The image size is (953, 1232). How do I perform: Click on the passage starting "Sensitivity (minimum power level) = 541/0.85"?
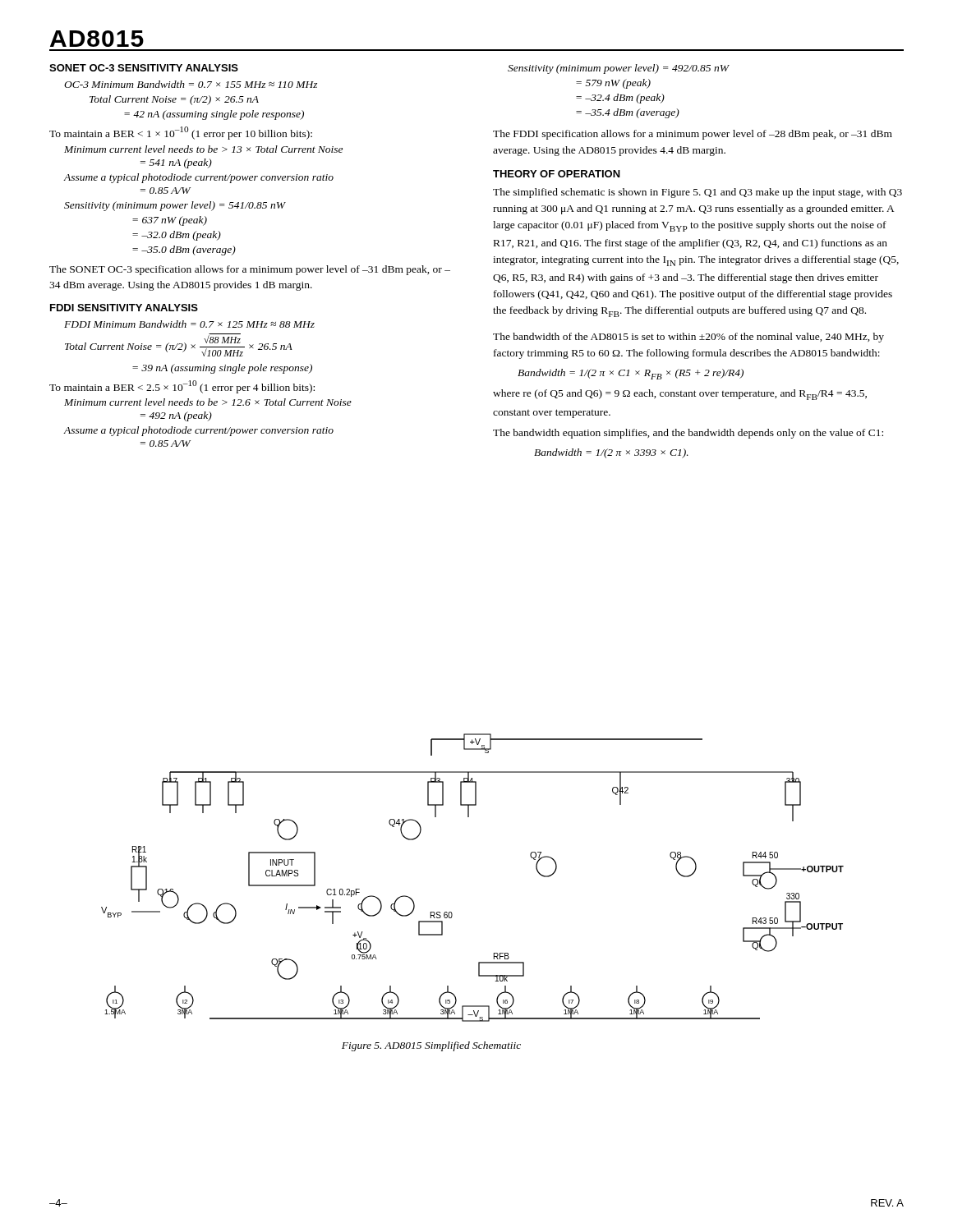pos(175,205)
